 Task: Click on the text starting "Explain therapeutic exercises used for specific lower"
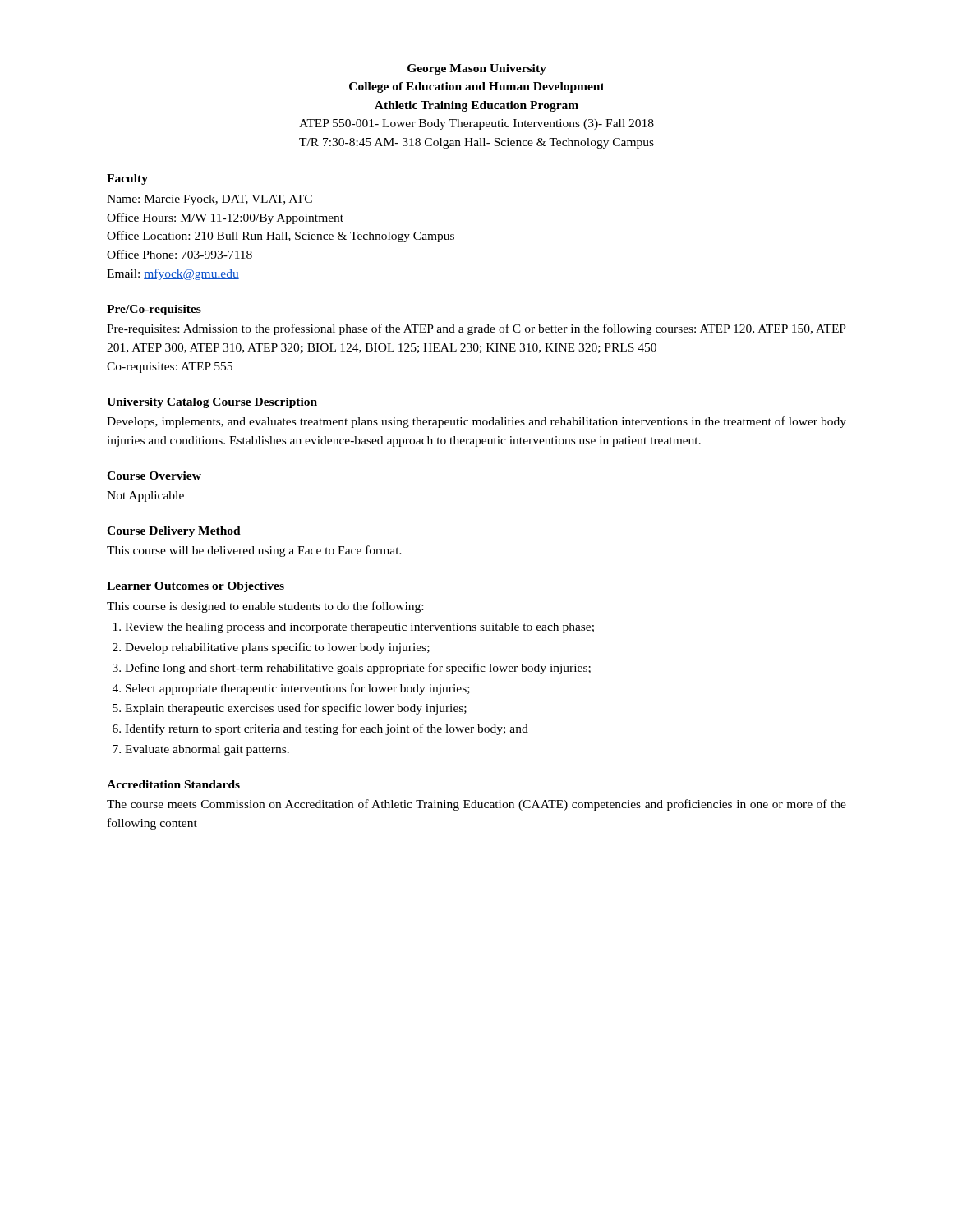[296, 708]
